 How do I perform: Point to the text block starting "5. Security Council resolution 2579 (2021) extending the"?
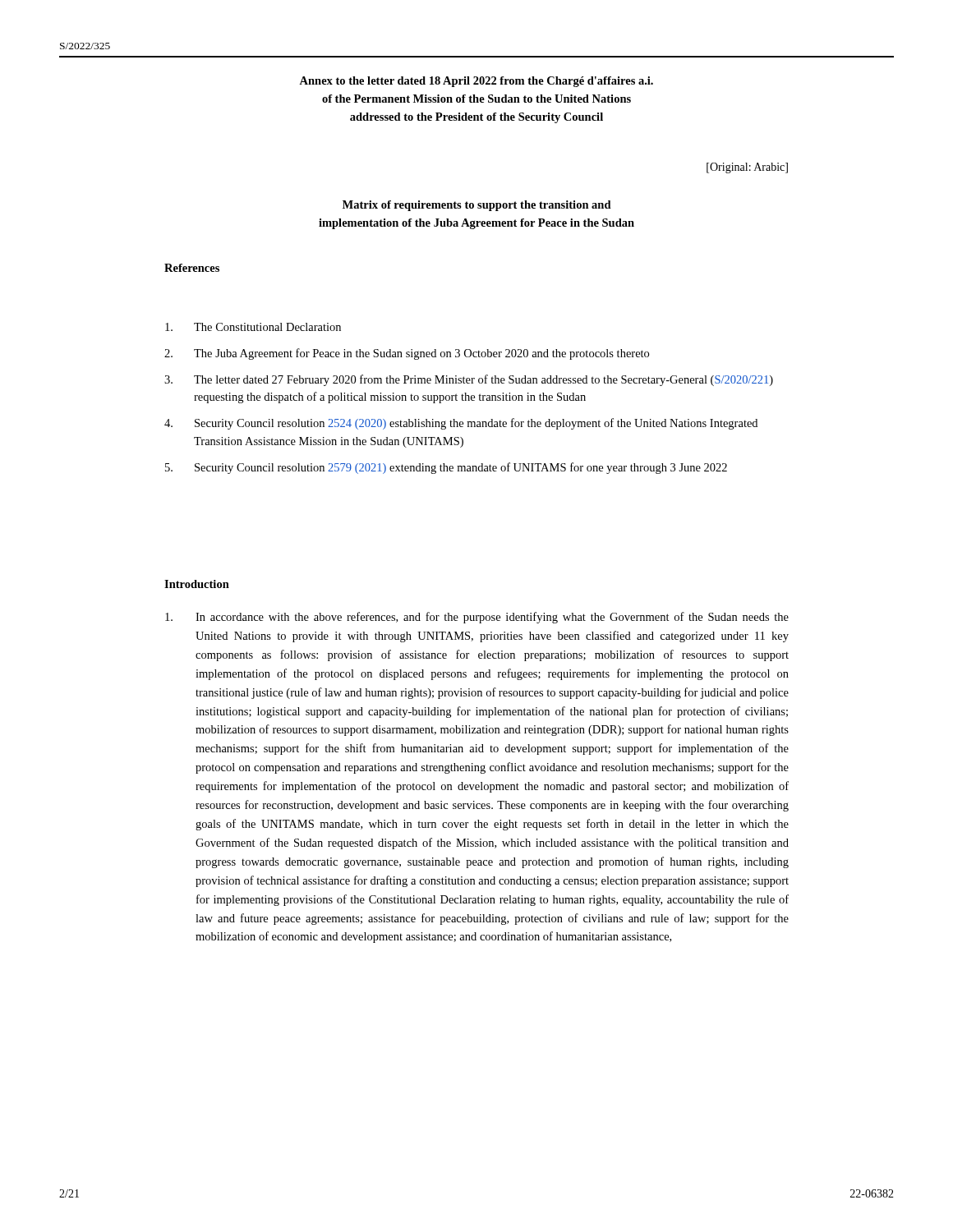[x=476, y=468]
